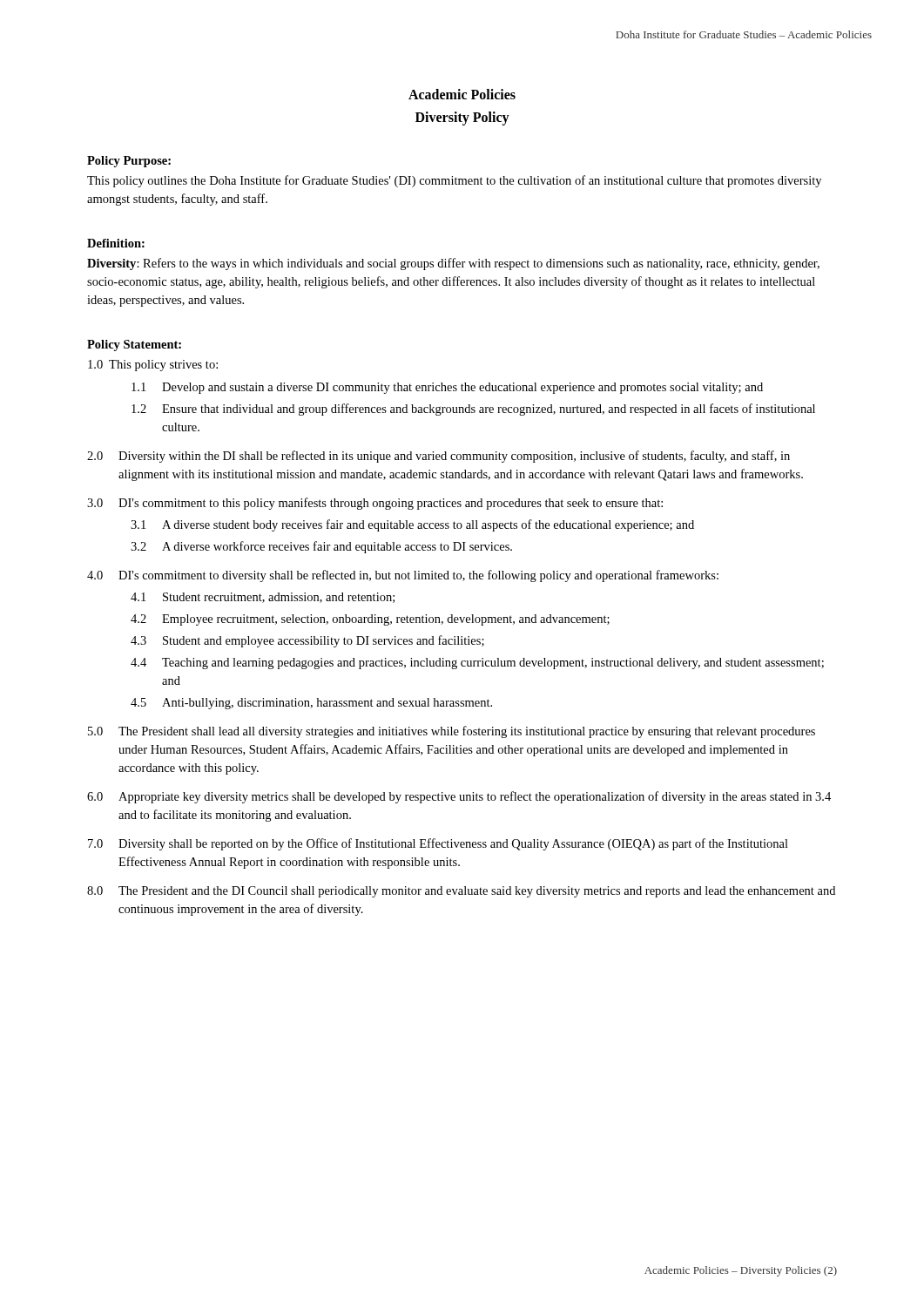Point to "4.5 Anti-bullying, discrimination, harassment and sexual harassment."
Image resolution: width=924 pixels, height=1307 pixels.
312,703
